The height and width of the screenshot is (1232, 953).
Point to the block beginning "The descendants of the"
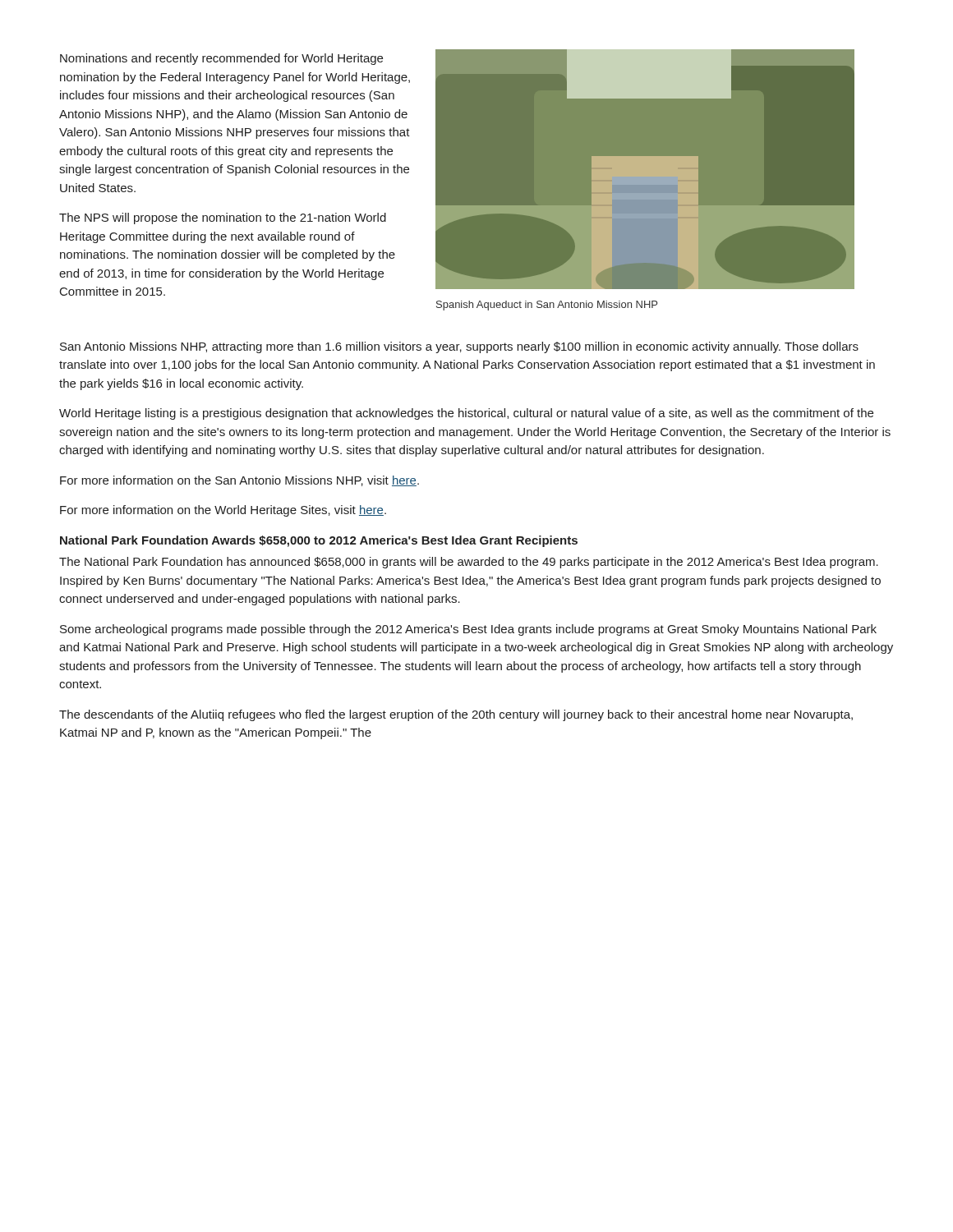click(x=476, y=724)
